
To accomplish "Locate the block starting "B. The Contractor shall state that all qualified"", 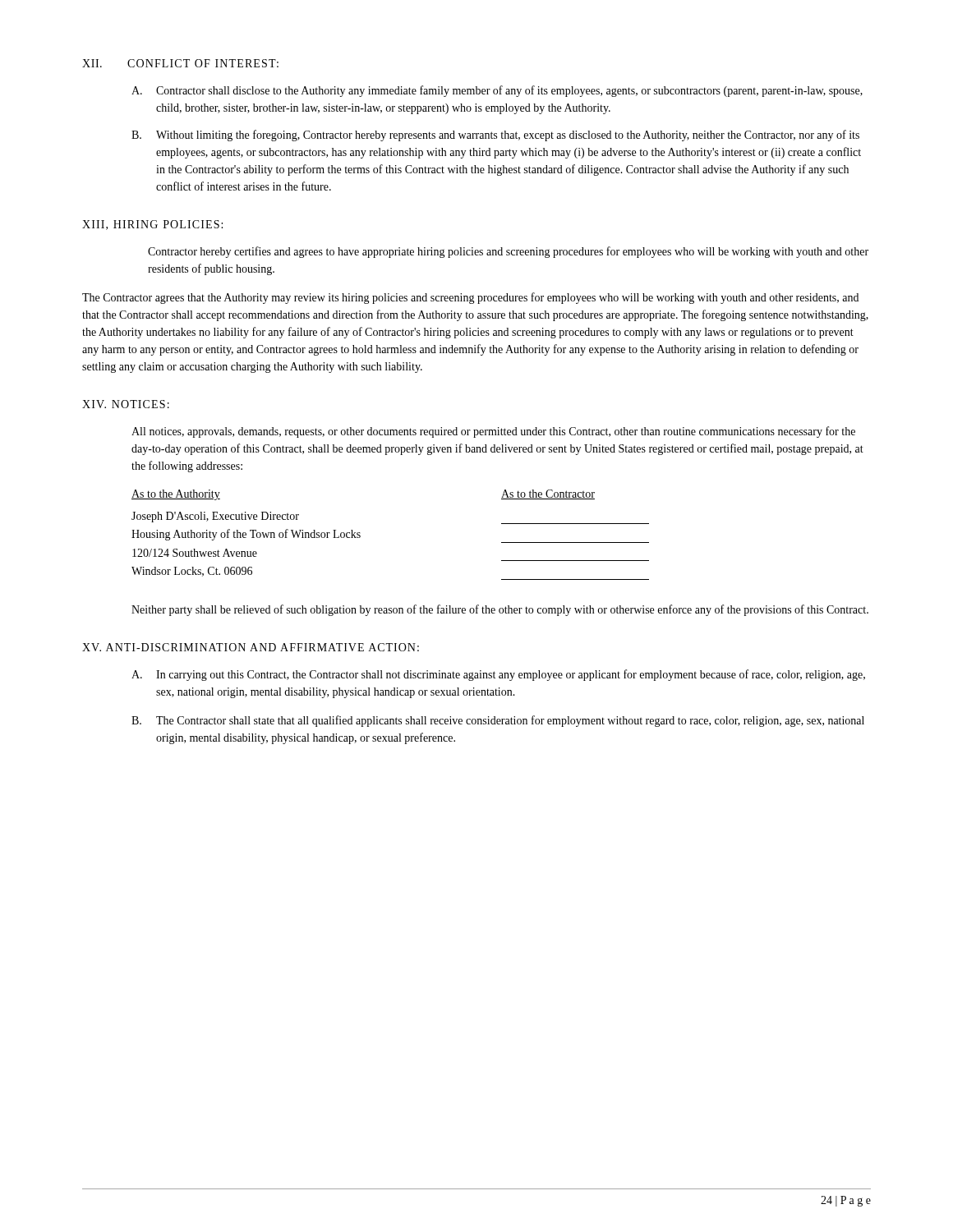I will click(501, 729).
